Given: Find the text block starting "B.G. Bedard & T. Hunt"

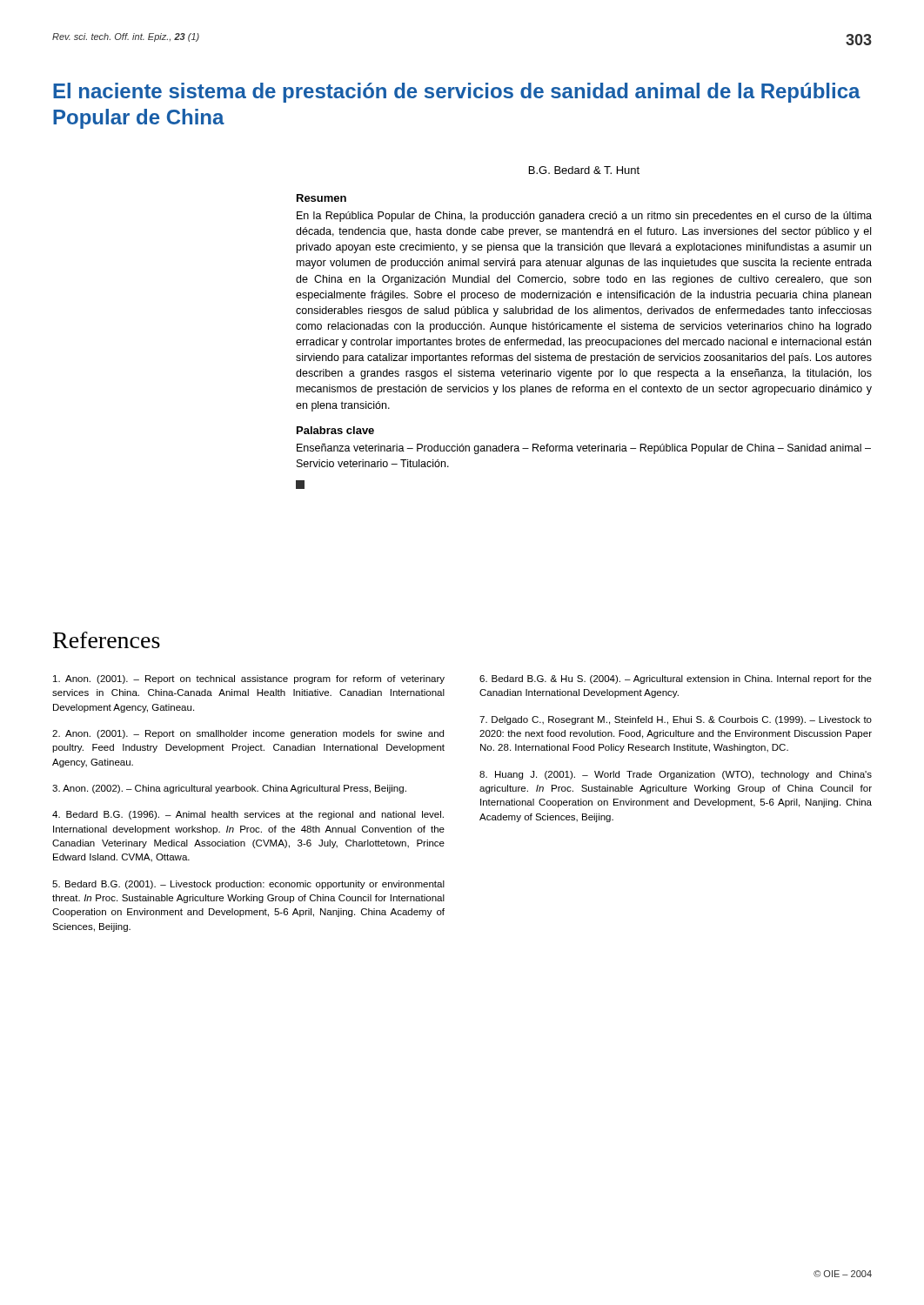Looking at the screenshot, I should 584,170.
